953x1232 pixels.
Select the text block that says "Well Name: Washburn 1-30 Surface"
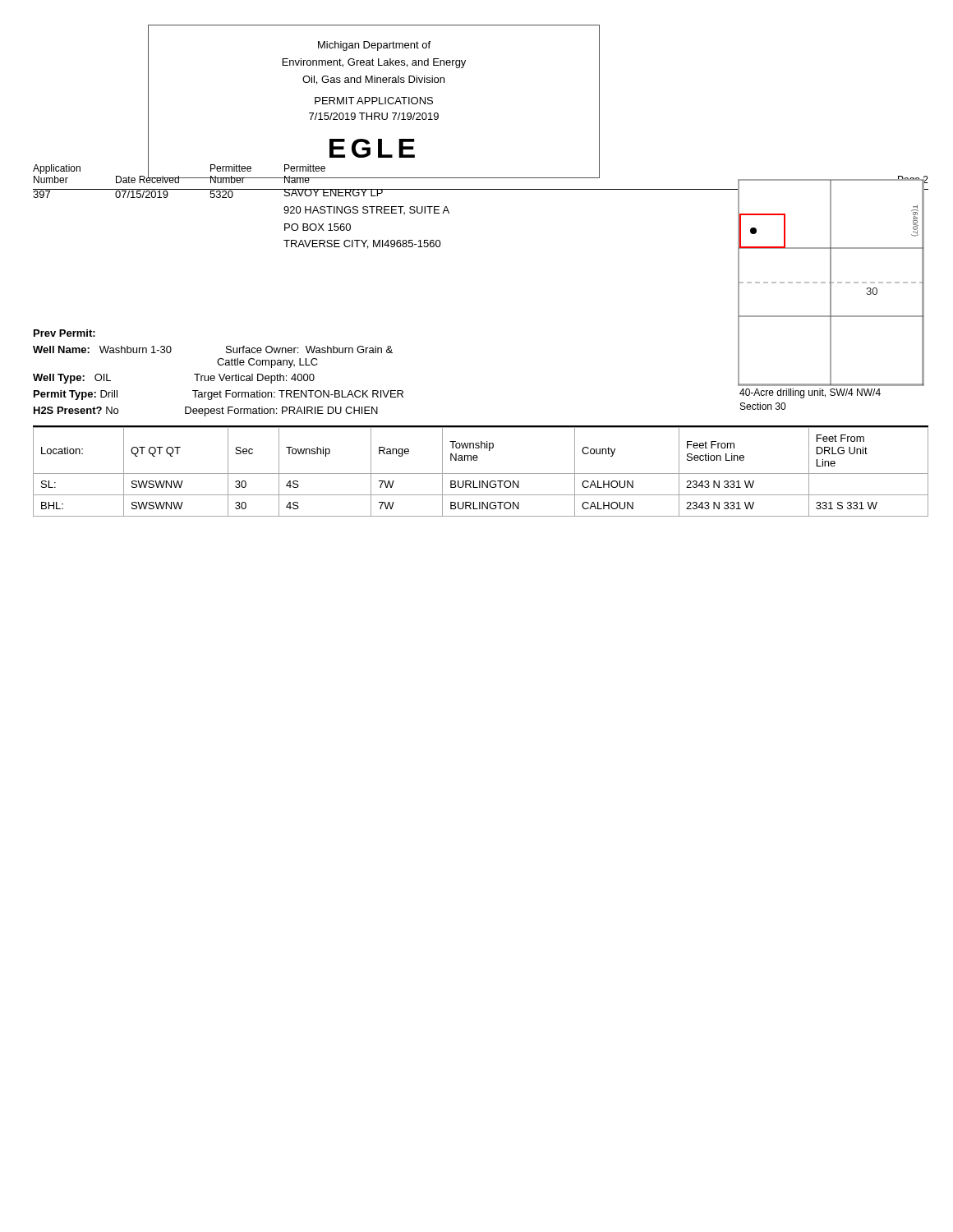(x=213, y=356)
